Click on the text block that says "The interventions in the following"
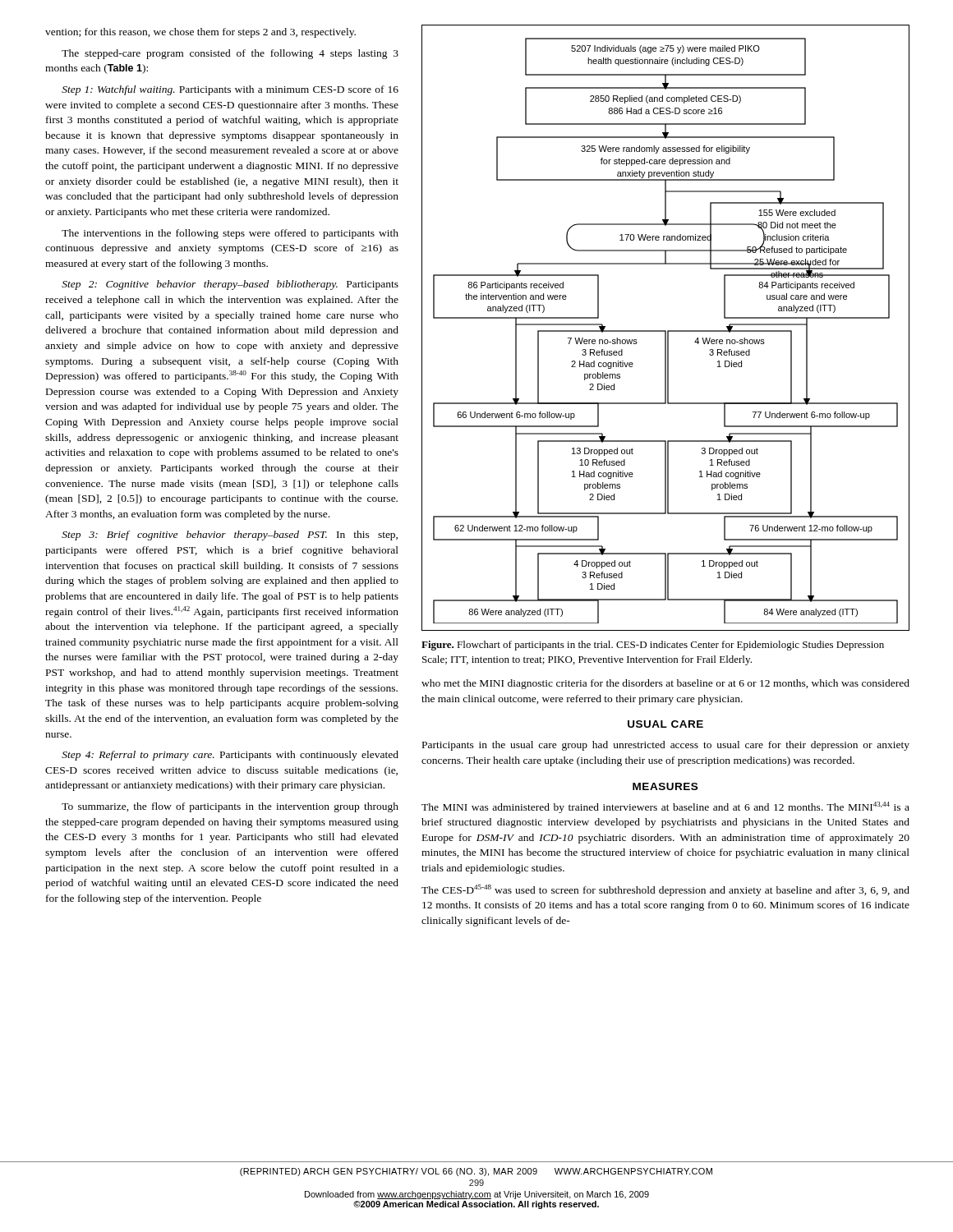This screenshot has width=953, height=1232. point(222,248)
